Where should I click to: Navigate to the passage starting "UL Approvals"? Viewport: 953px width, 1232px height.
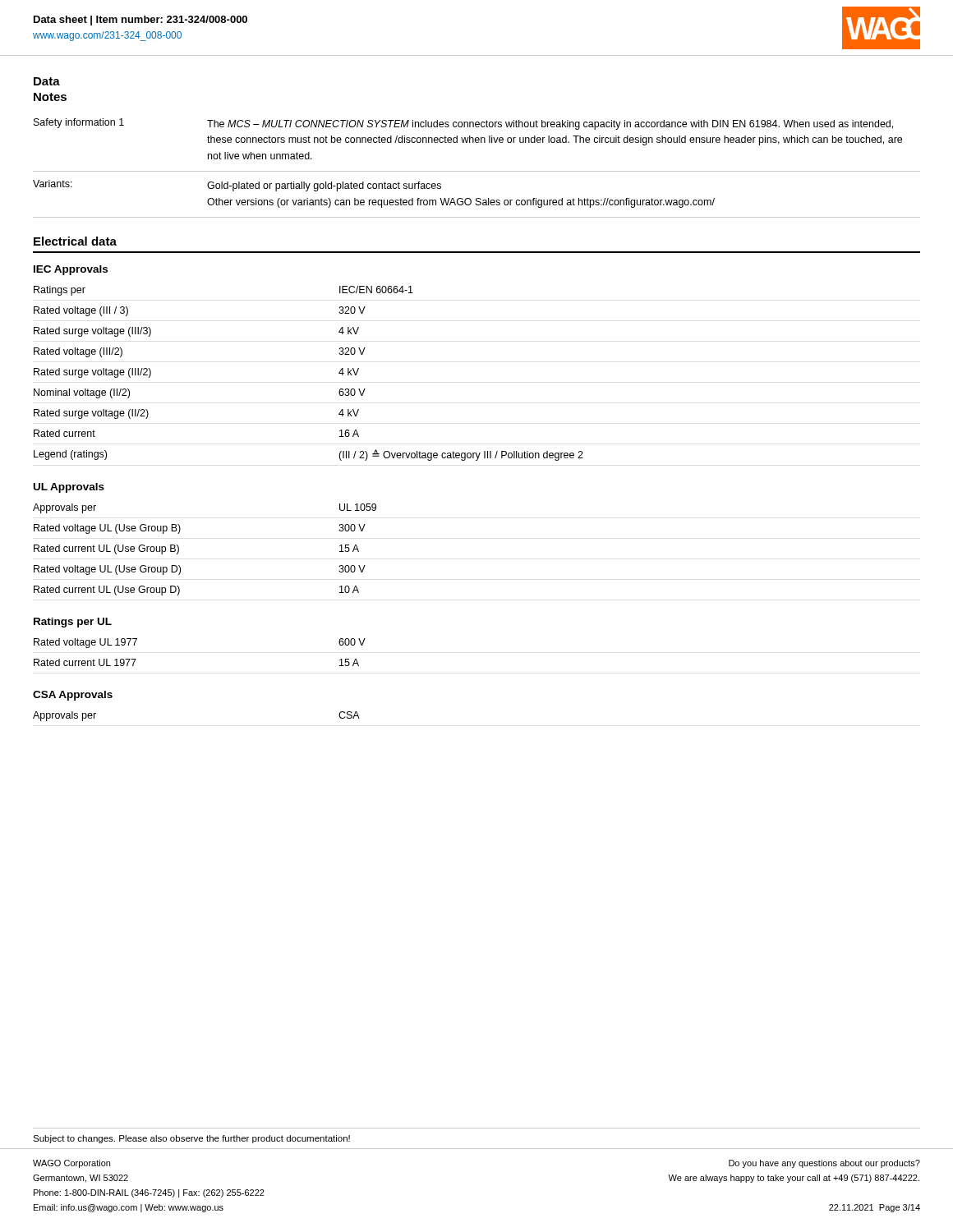[69, 487]
